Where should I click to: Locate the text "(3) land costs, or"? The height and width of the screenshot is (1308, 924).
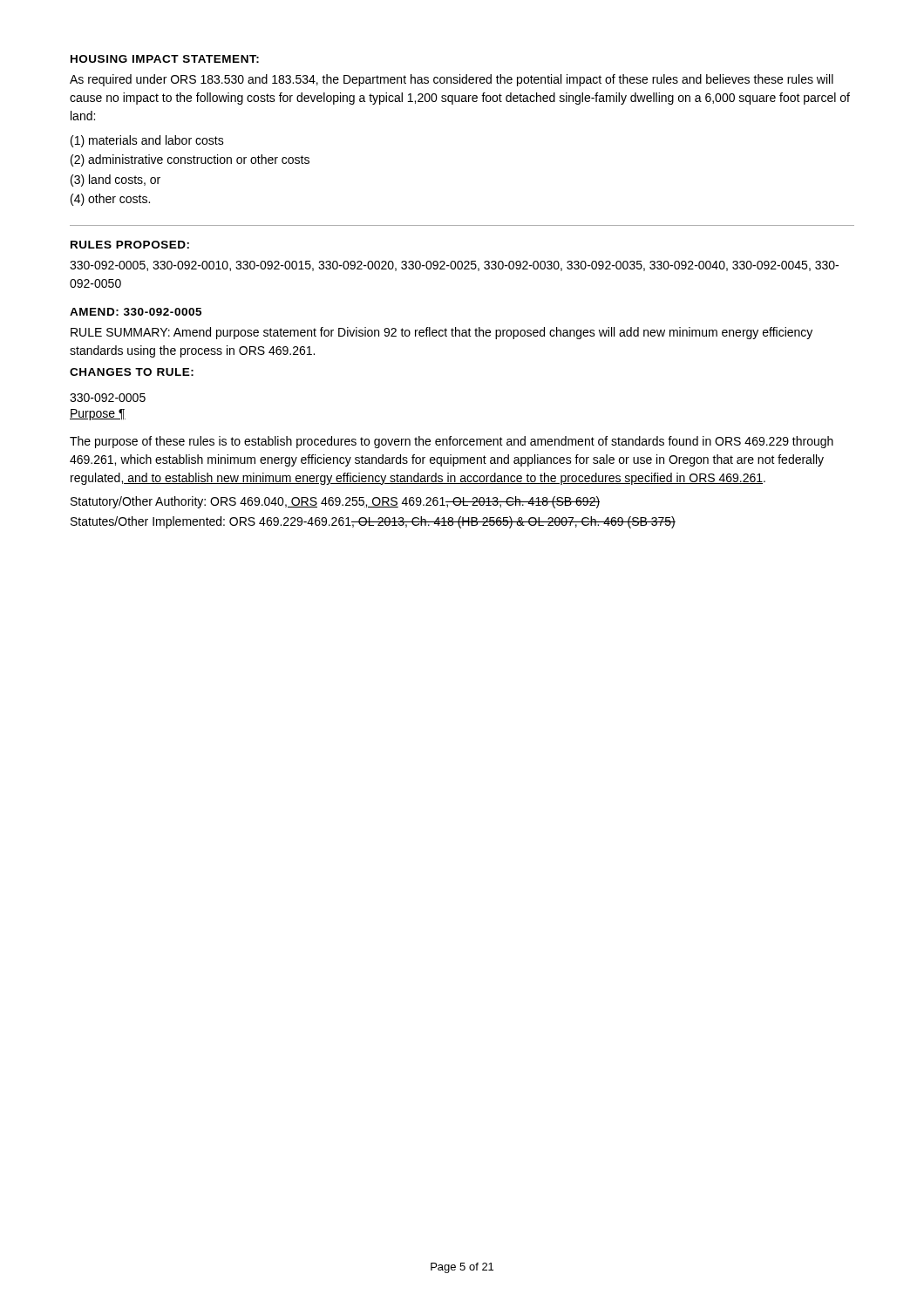pyautogui.click(x=115, y=179)
